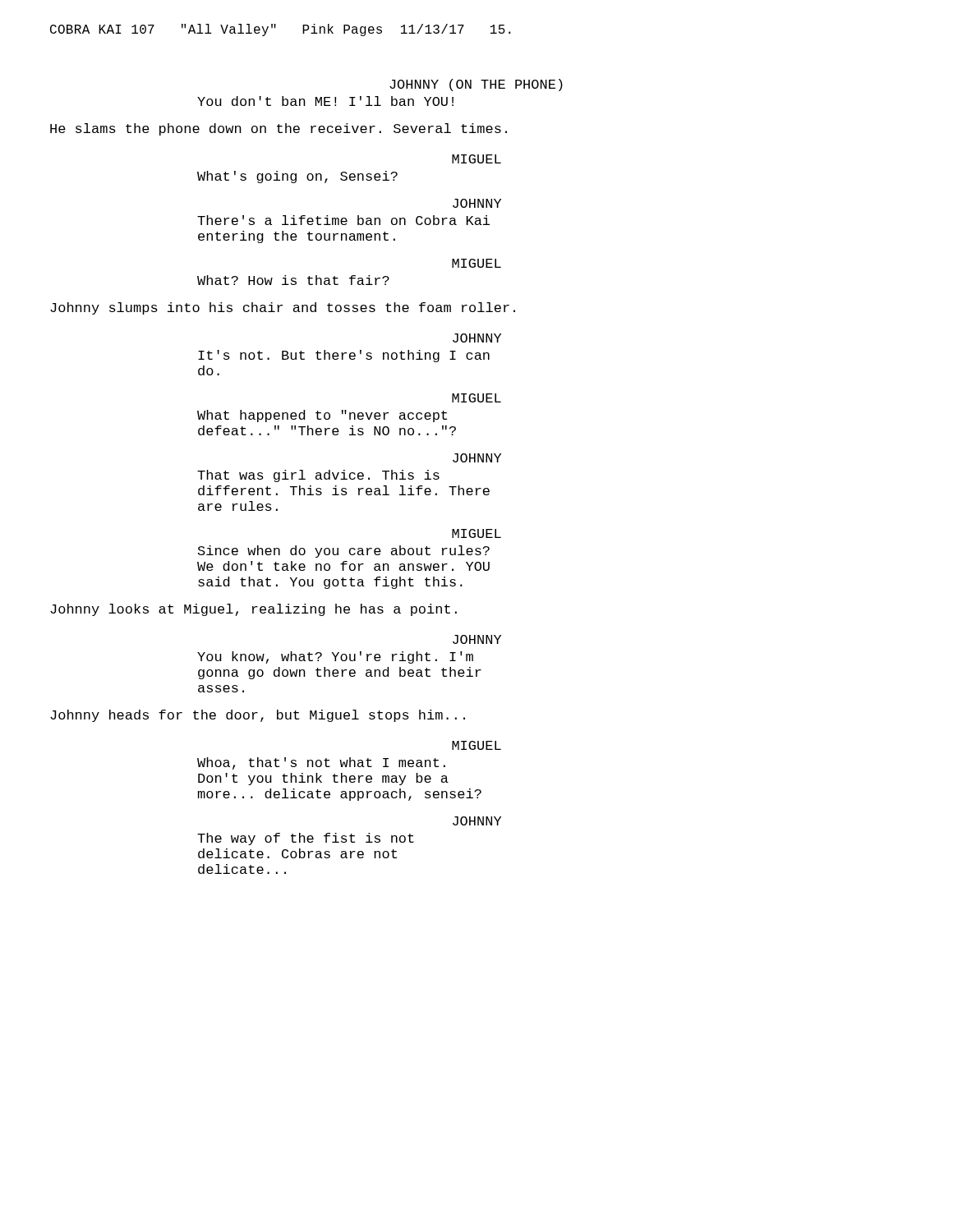Screen dimensions: 1232x953
Task: Where is the passage that starts "Johnny heads for the door, but Miguel"?
Action: pyautogui.click(x=259, y=716)
